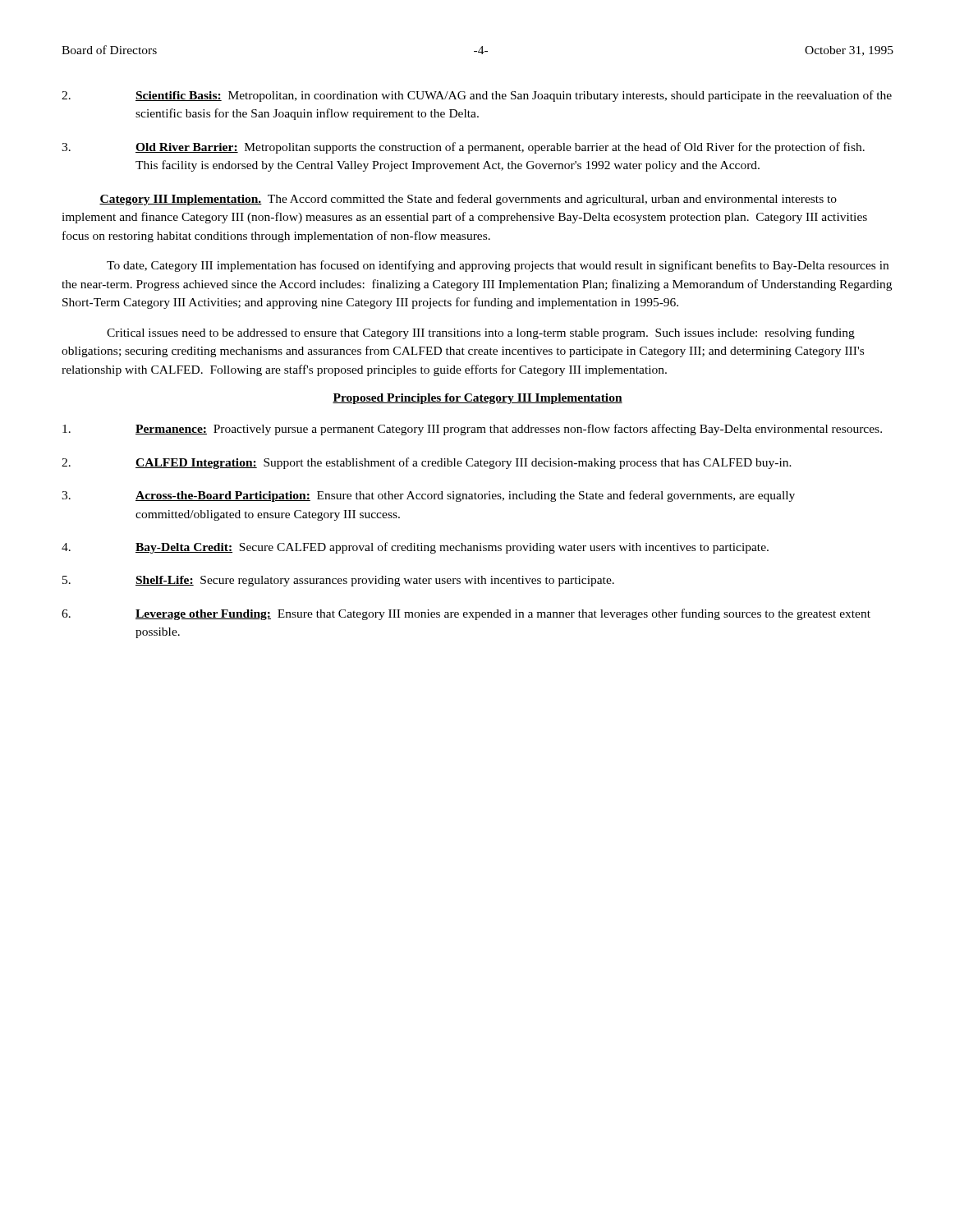Find the text block containing "Category III Implementation. The Accord"

[x=465, y=217]
